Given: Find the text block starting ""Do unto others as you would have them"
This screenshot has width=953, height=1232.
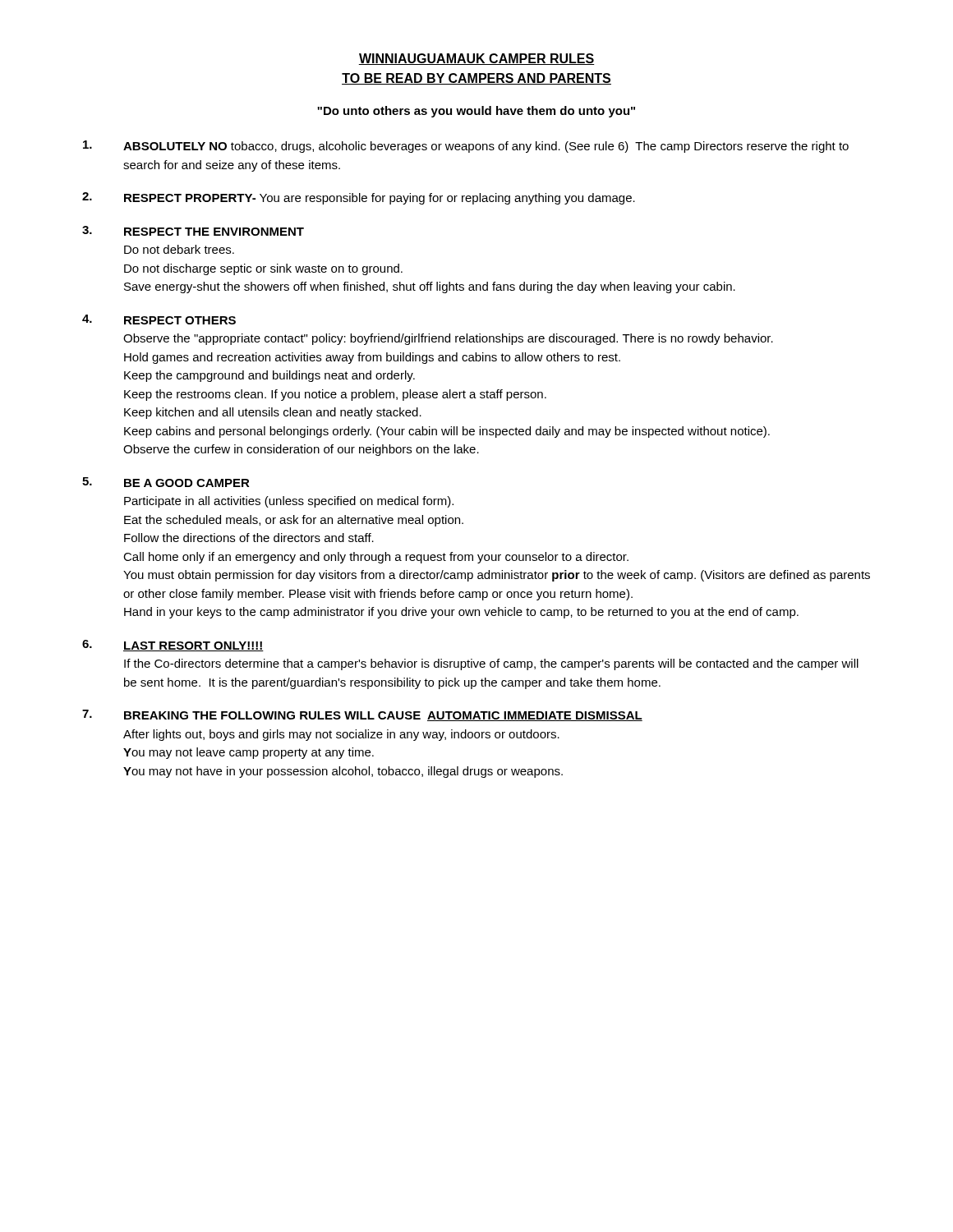Looking at the screenshot, I should [476, 110].
